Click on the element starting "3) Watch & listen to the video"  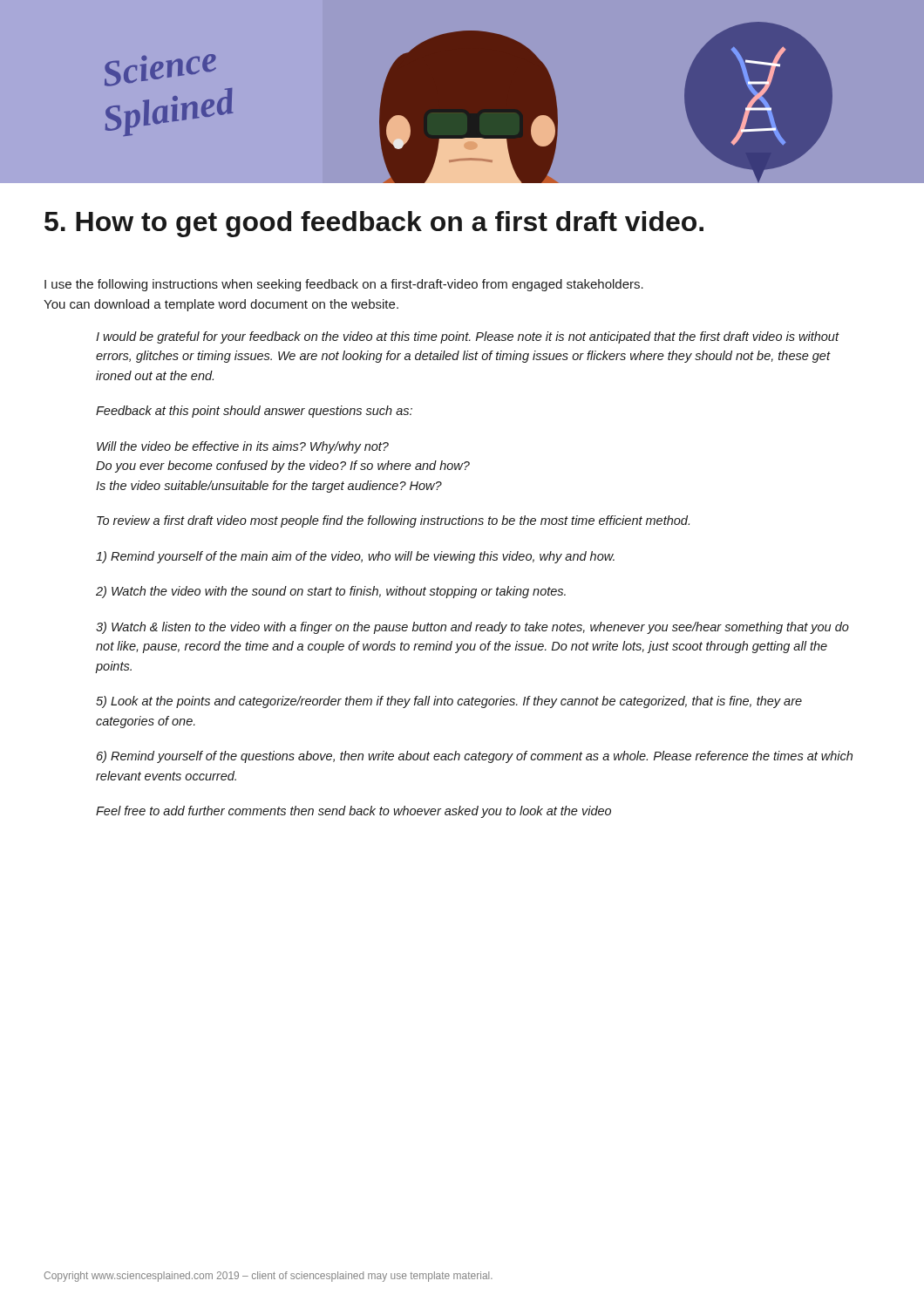(x=472, y=646)
